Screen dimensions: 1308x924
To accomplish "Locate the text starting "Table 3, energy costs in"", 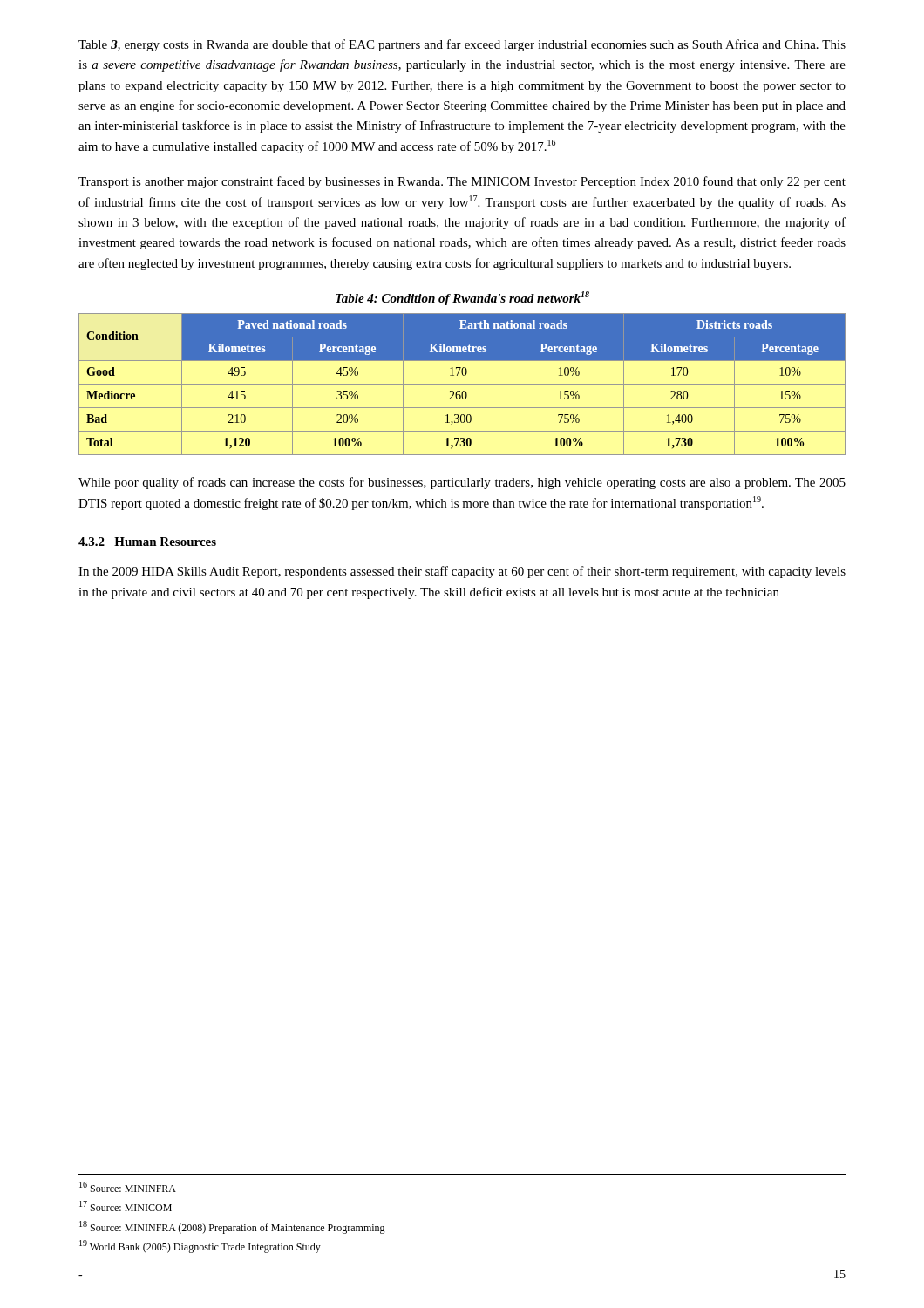I will 462,96.
